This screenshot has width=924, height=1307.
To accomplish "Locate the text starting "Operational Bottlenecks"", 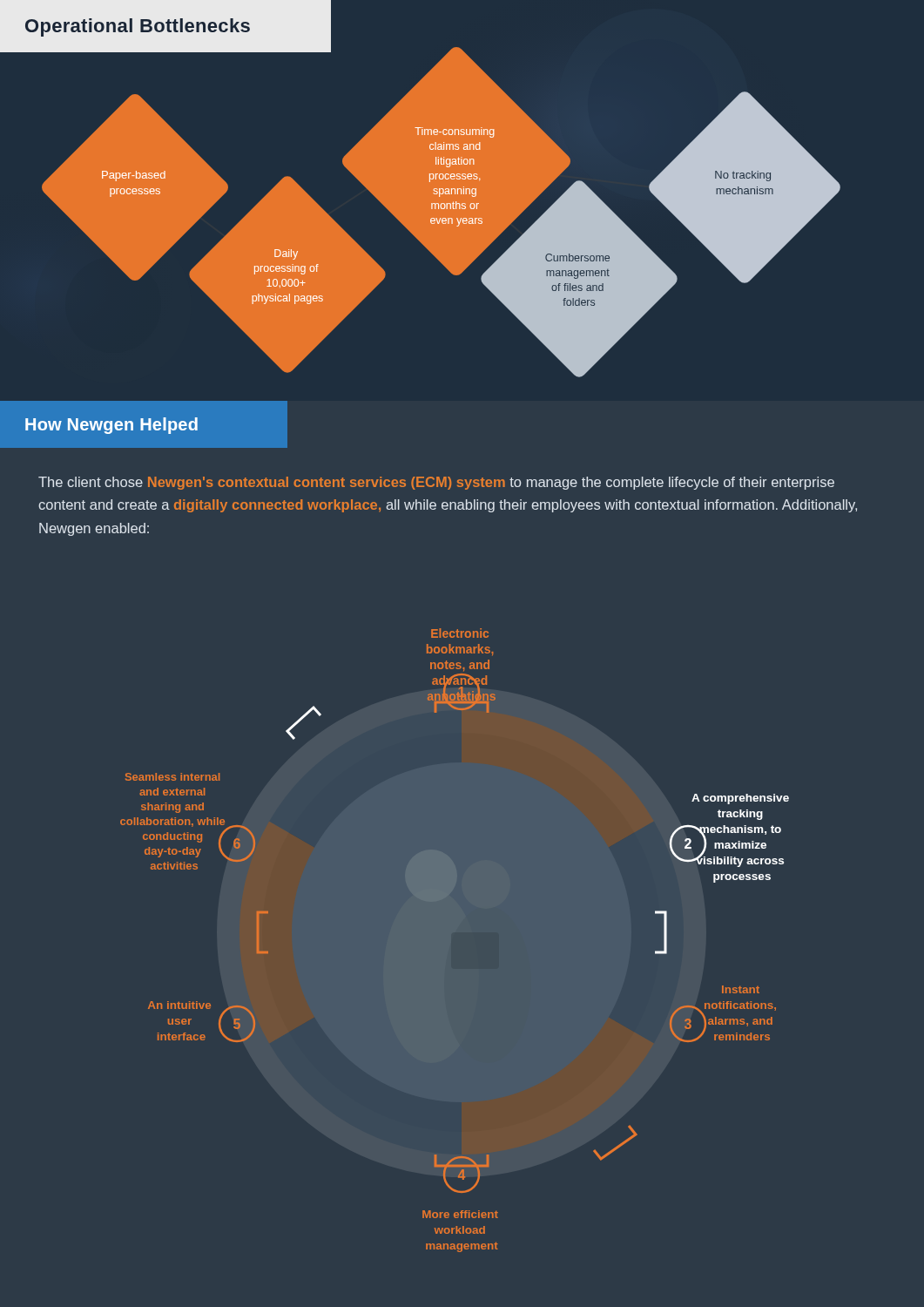I will [138, 26].
